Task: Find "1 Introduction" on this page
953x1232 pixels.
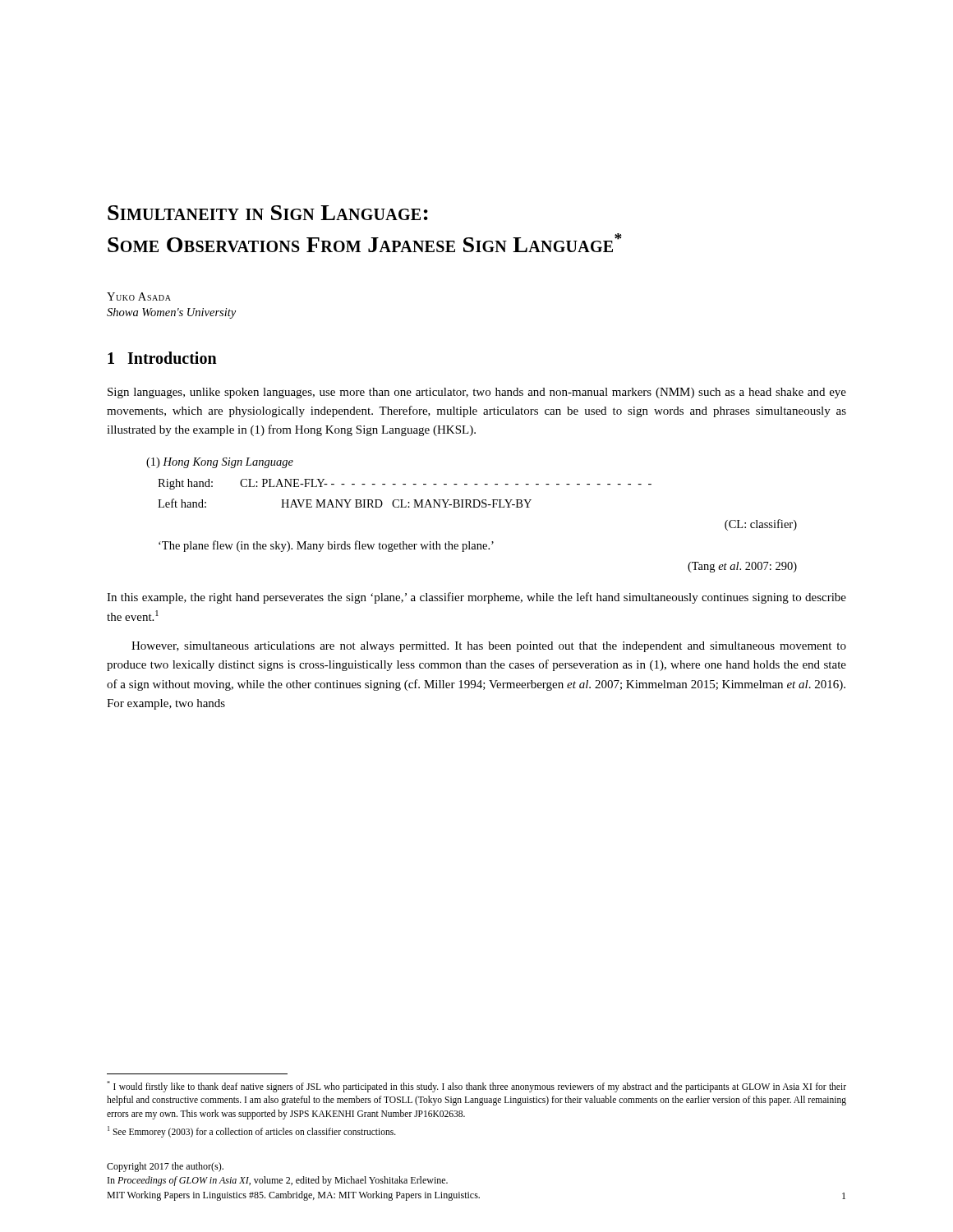Action: pyautogui.click(x=162, y=358)
